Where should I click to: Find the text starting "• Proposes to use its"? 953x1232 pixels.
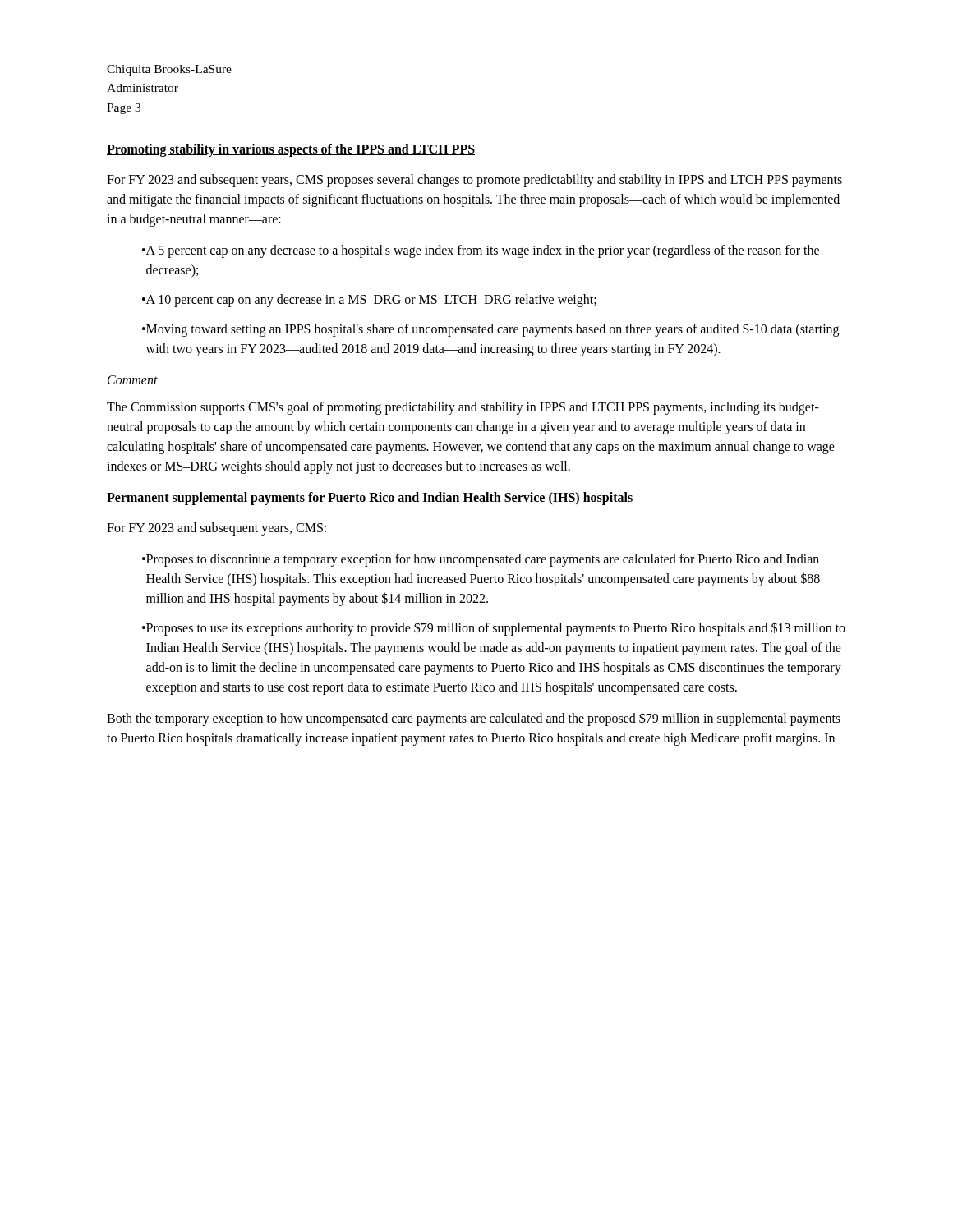[476, 658]
